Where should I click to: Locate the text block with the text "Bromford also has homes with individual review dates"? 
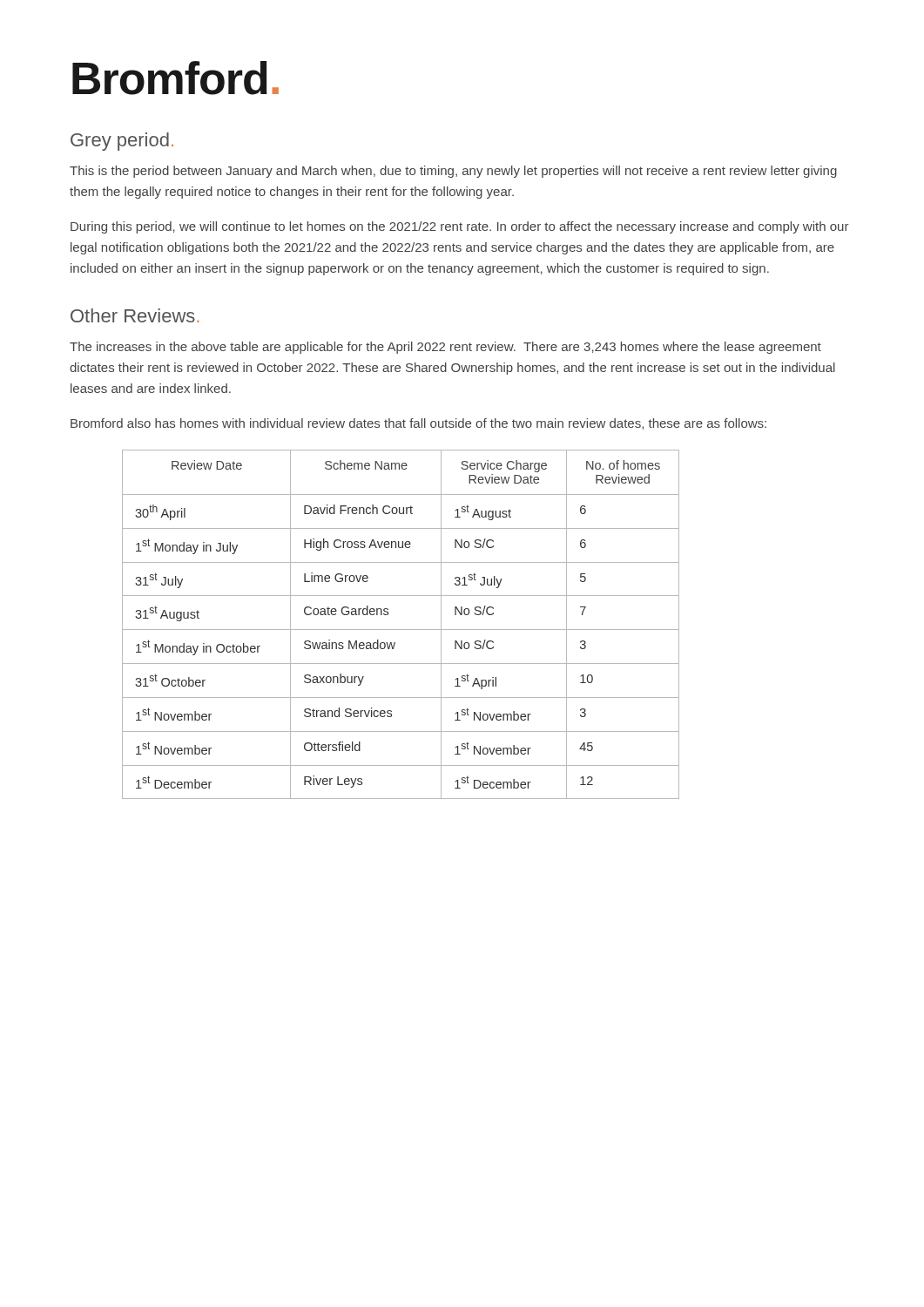pos(419,423)
